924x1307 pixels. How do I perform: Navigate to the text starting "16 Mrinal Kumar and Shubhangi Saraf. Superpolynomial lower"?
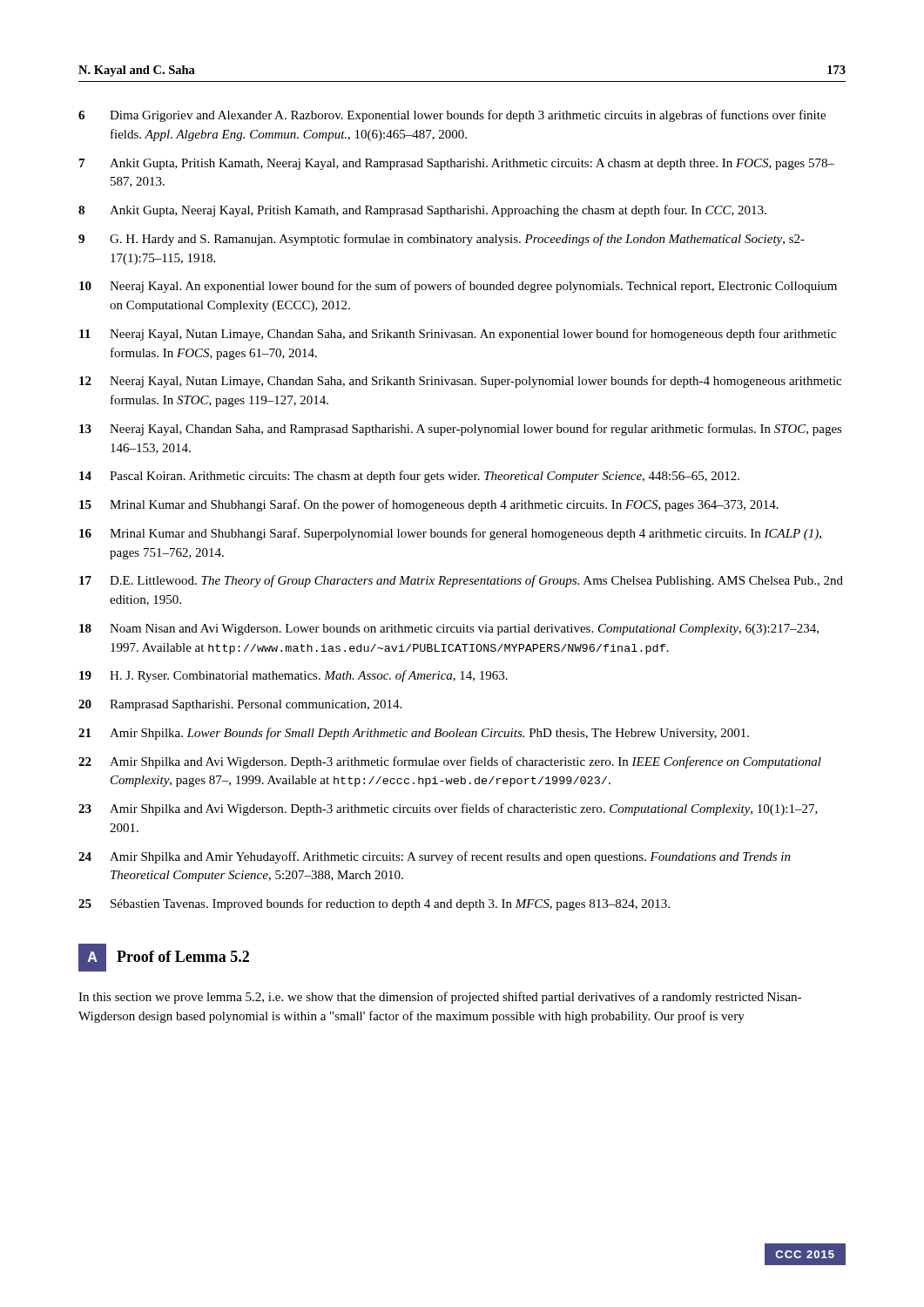point(462,543)
